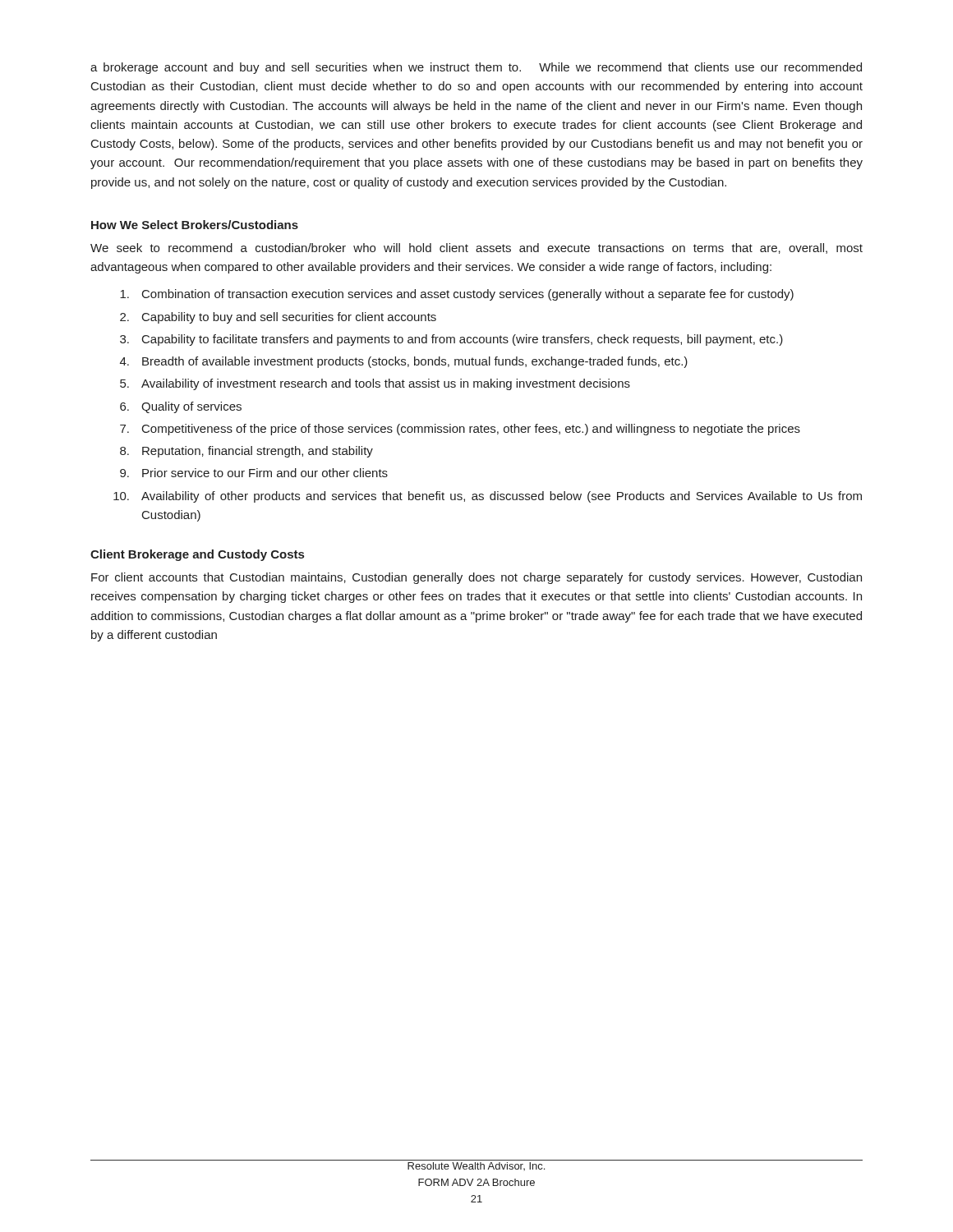This screenshot has width=953, height=1232.
Task: Find the block on this page that starts "4. Breadth of available"
Action: 476,361
